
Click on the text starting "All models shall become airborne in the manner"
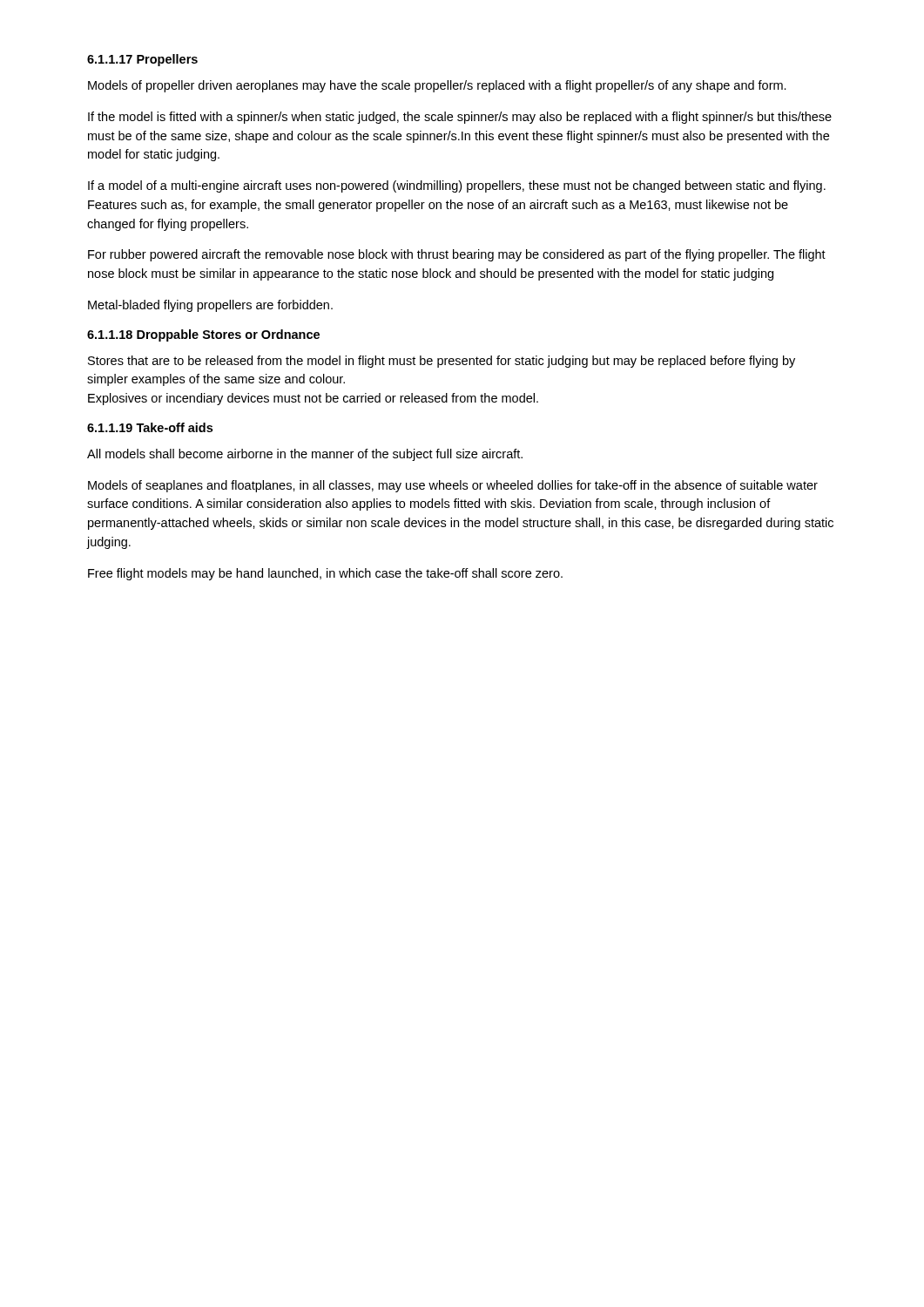point(305,454)
